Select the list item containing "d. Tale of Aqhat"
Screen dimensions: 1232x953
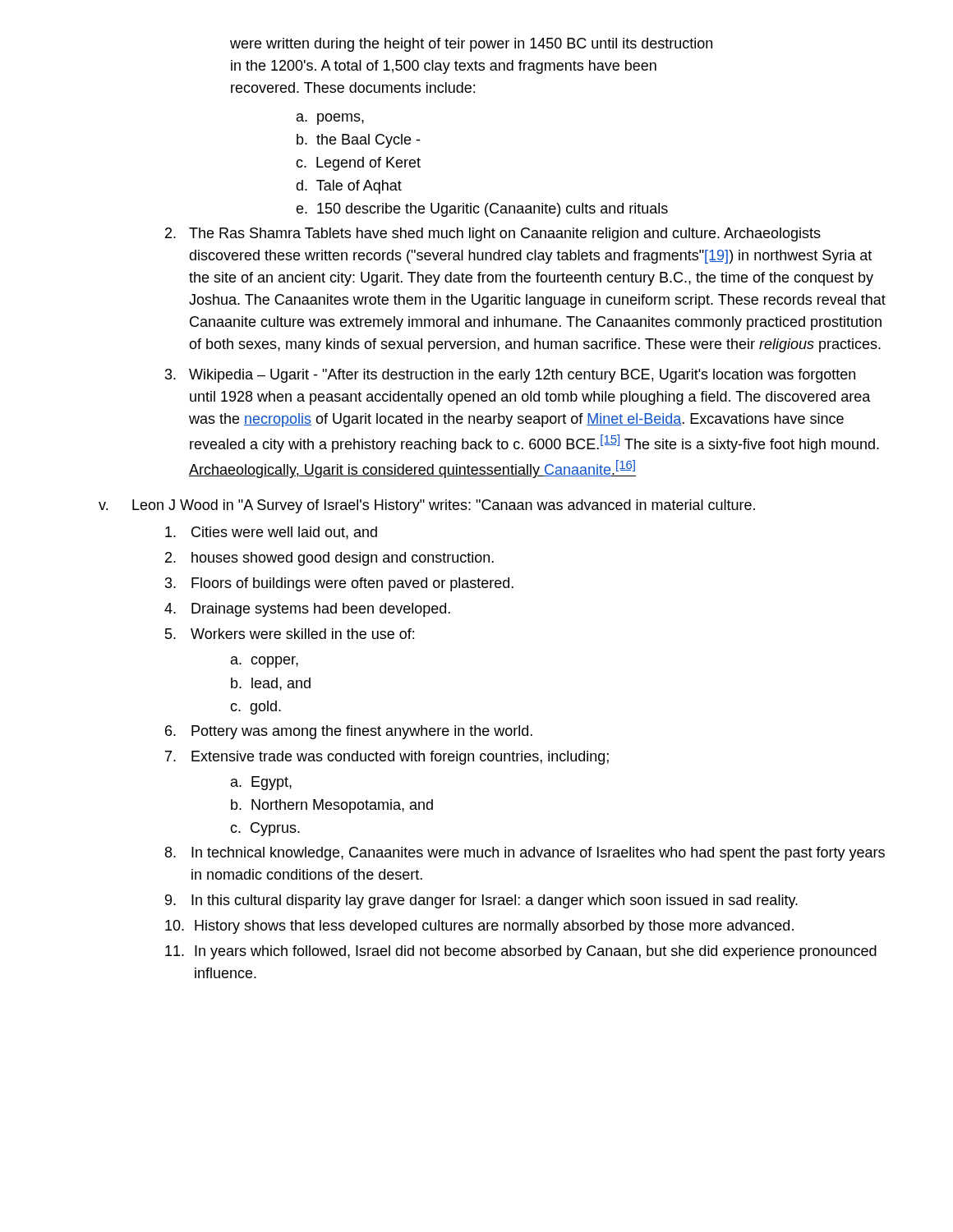pos(349,186)
